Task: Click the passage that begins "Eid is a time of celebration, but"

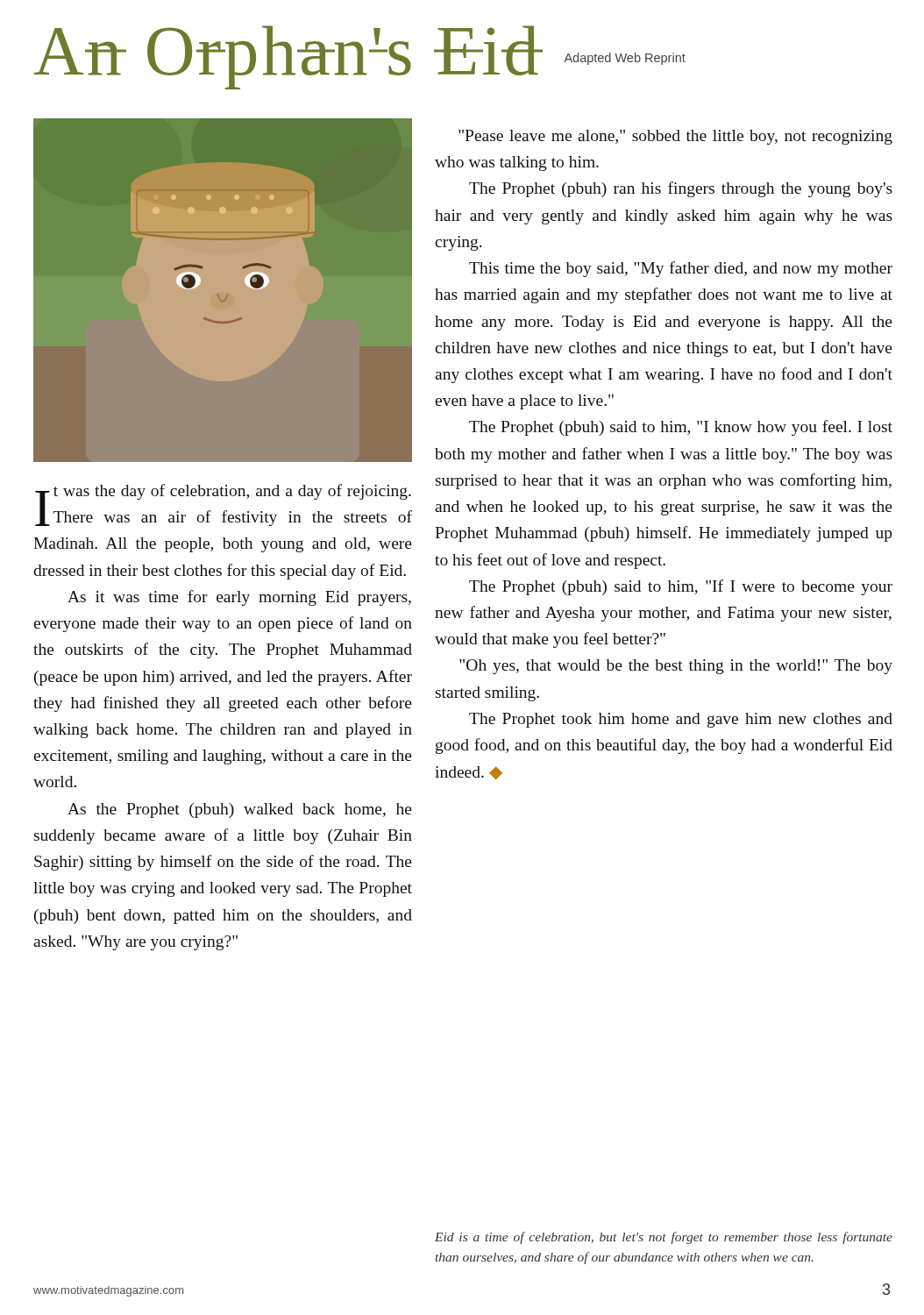Action: pyautogui.click(x=664, y=1246)
